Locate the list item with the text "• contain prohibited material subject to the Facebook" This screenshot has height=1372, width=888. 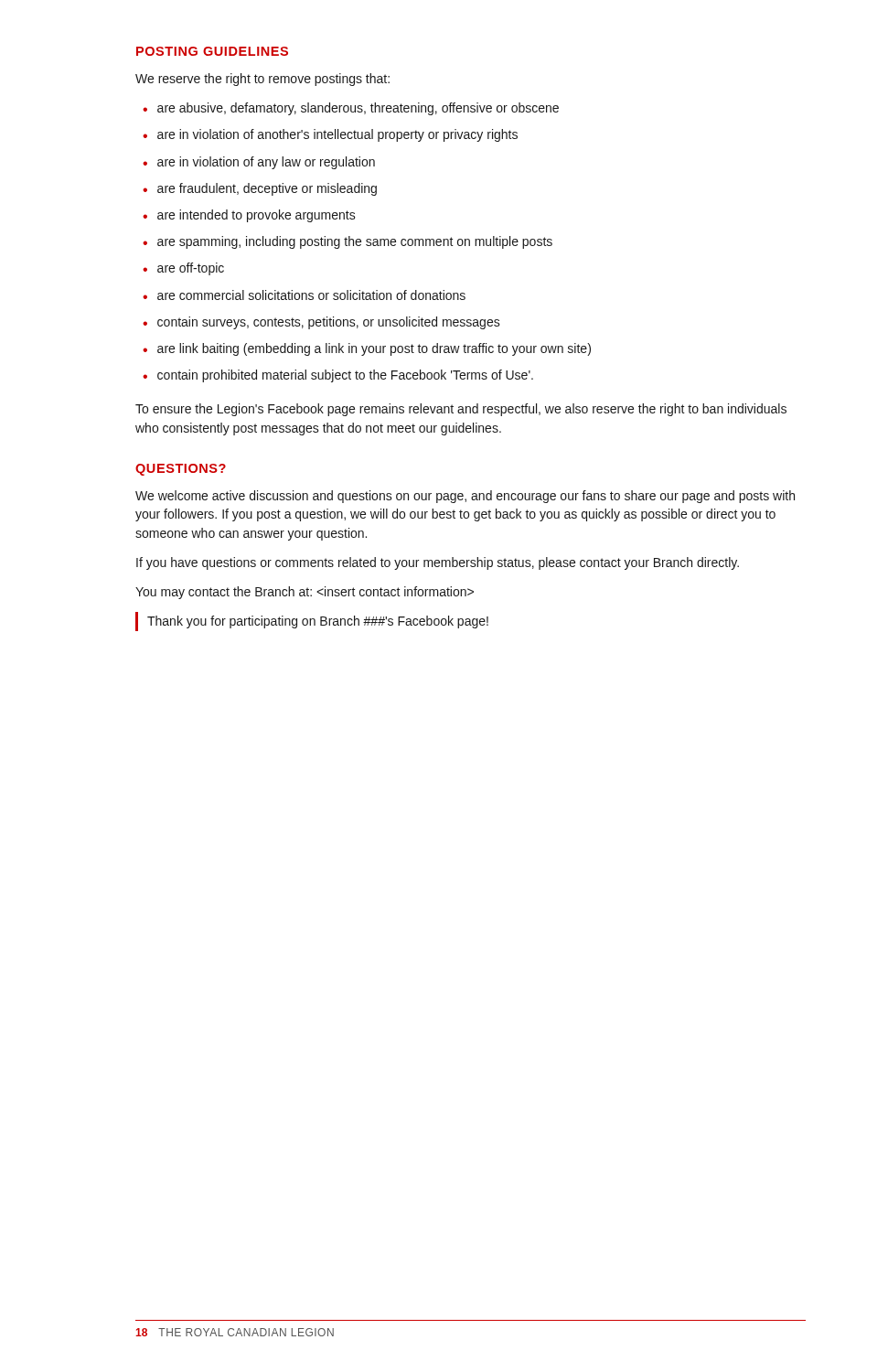click(x=474, y=377)
